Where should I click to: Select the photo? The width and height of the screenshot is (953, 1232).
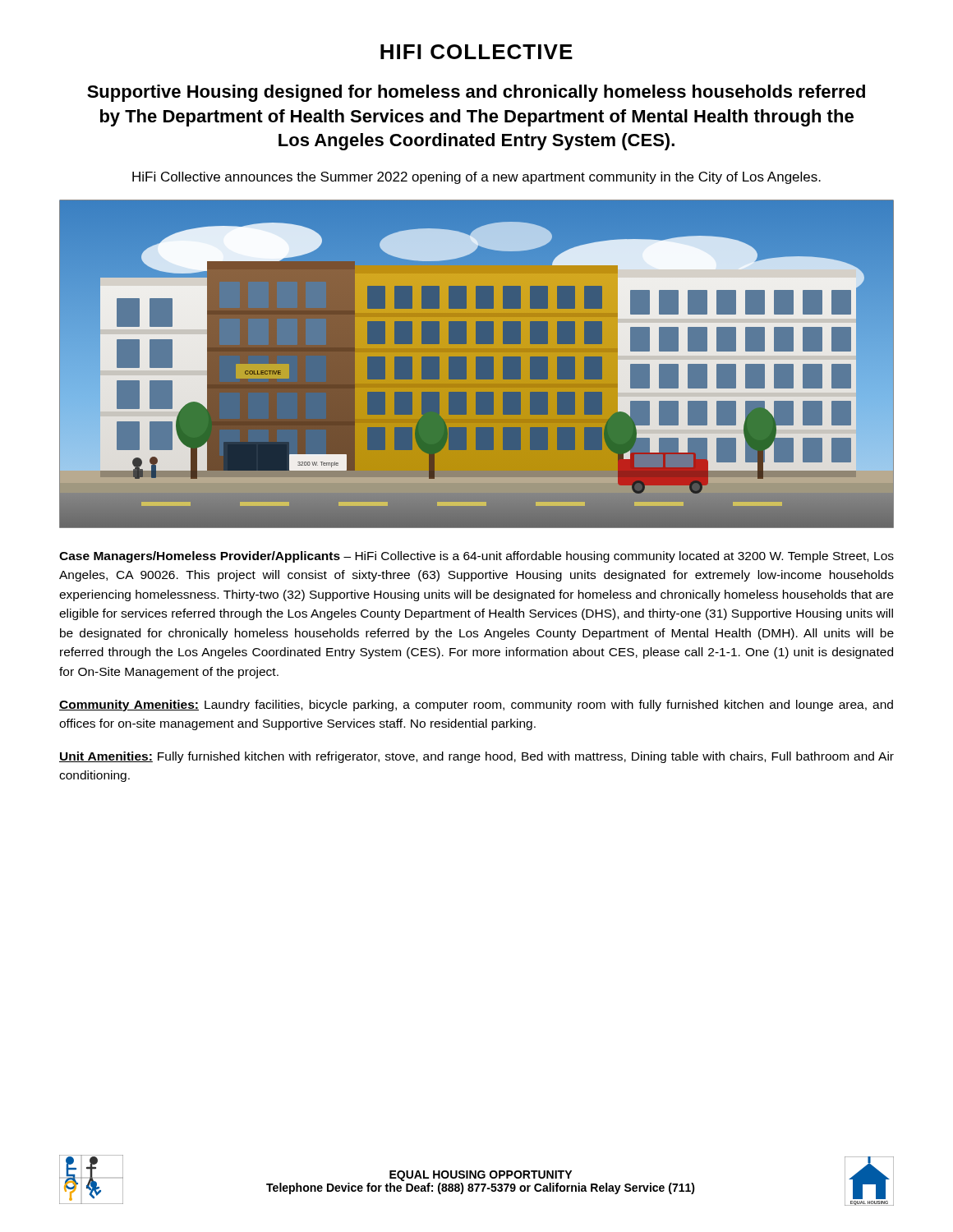click(476, 364)
